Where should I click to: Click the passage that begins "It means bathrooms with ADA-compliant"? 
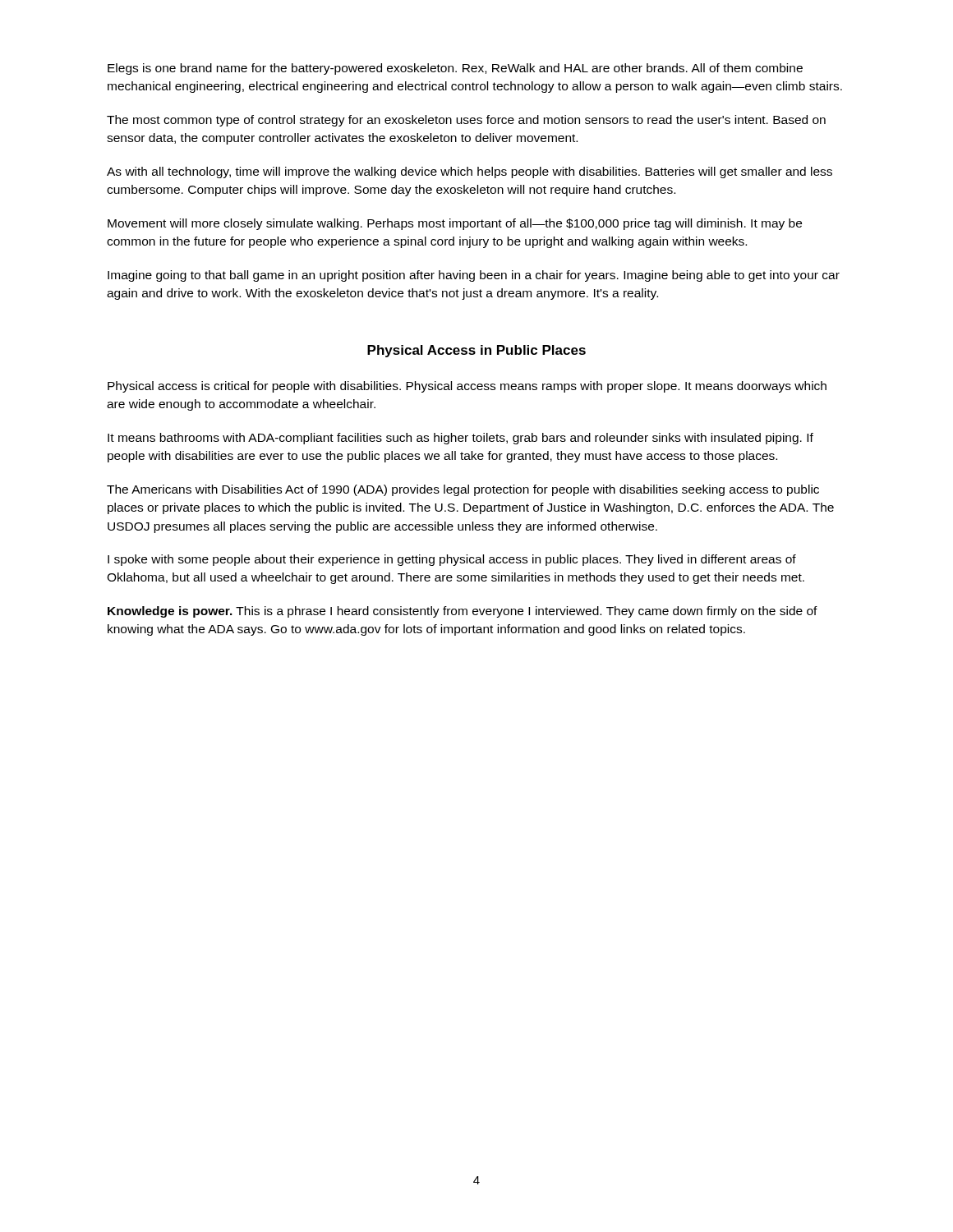(x=460, y=446)
